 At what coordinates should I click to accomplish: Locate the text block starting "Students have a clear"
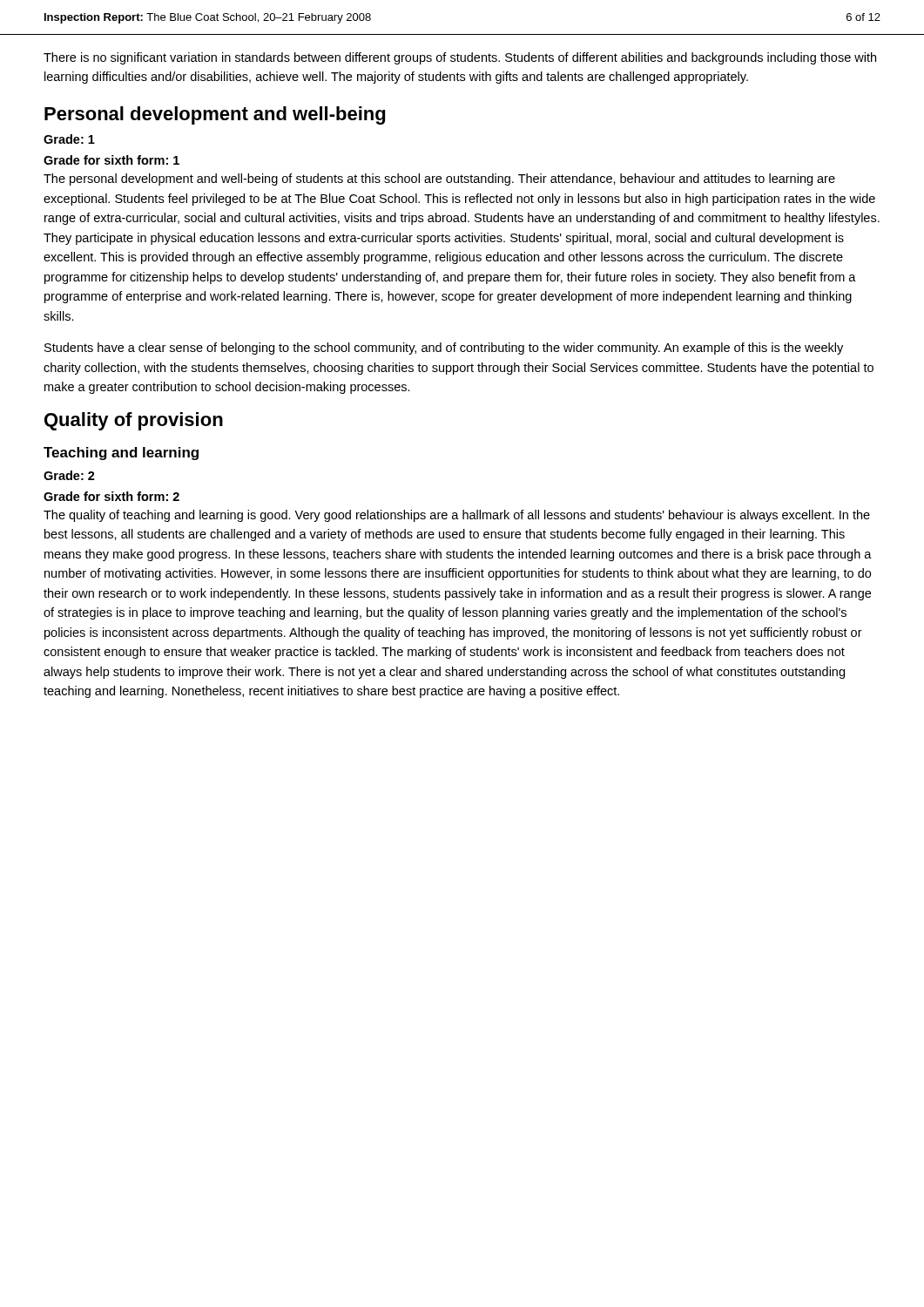coord(459,367)
